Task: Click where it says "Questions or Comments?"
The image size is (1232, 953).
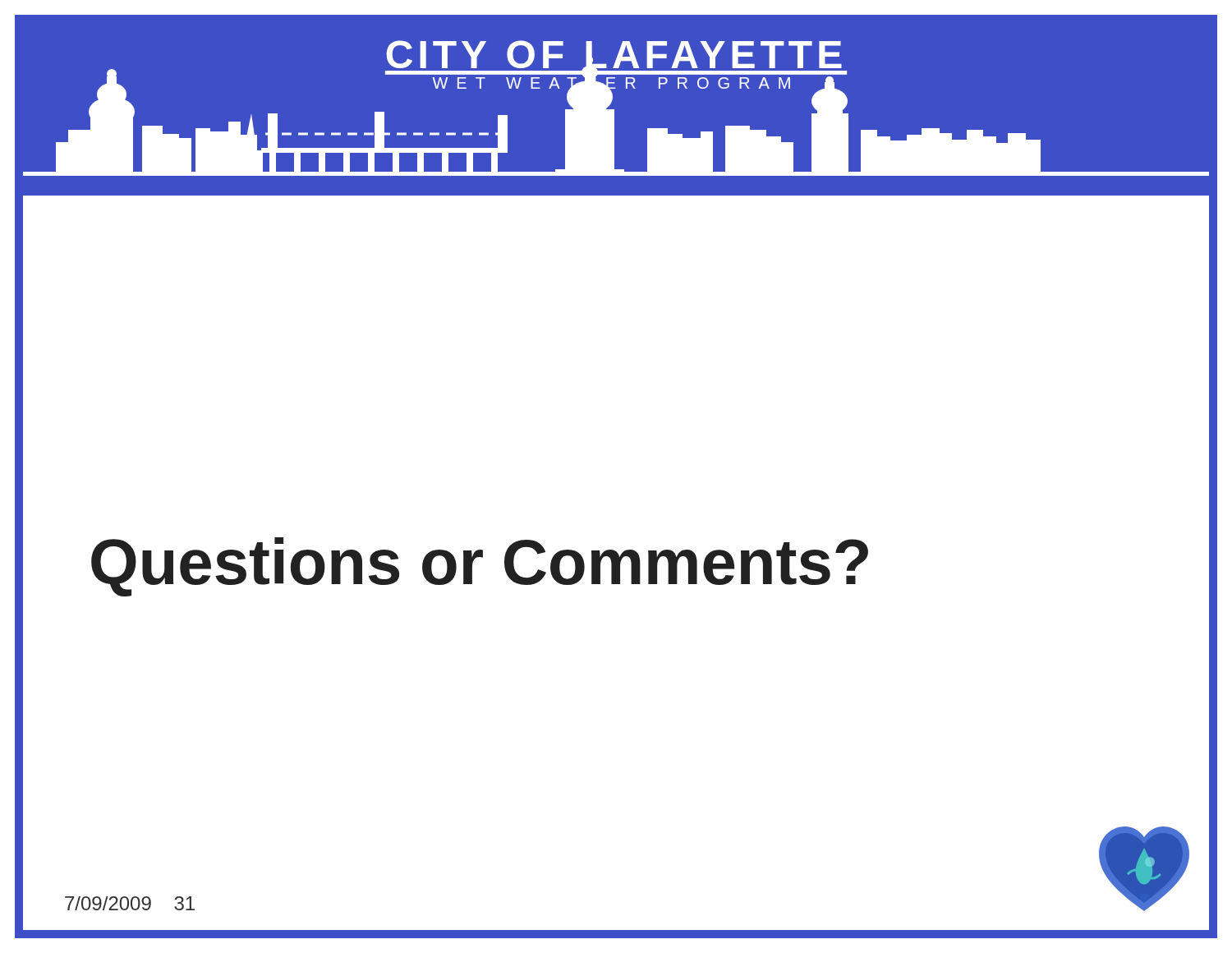Action: (480, 563)
